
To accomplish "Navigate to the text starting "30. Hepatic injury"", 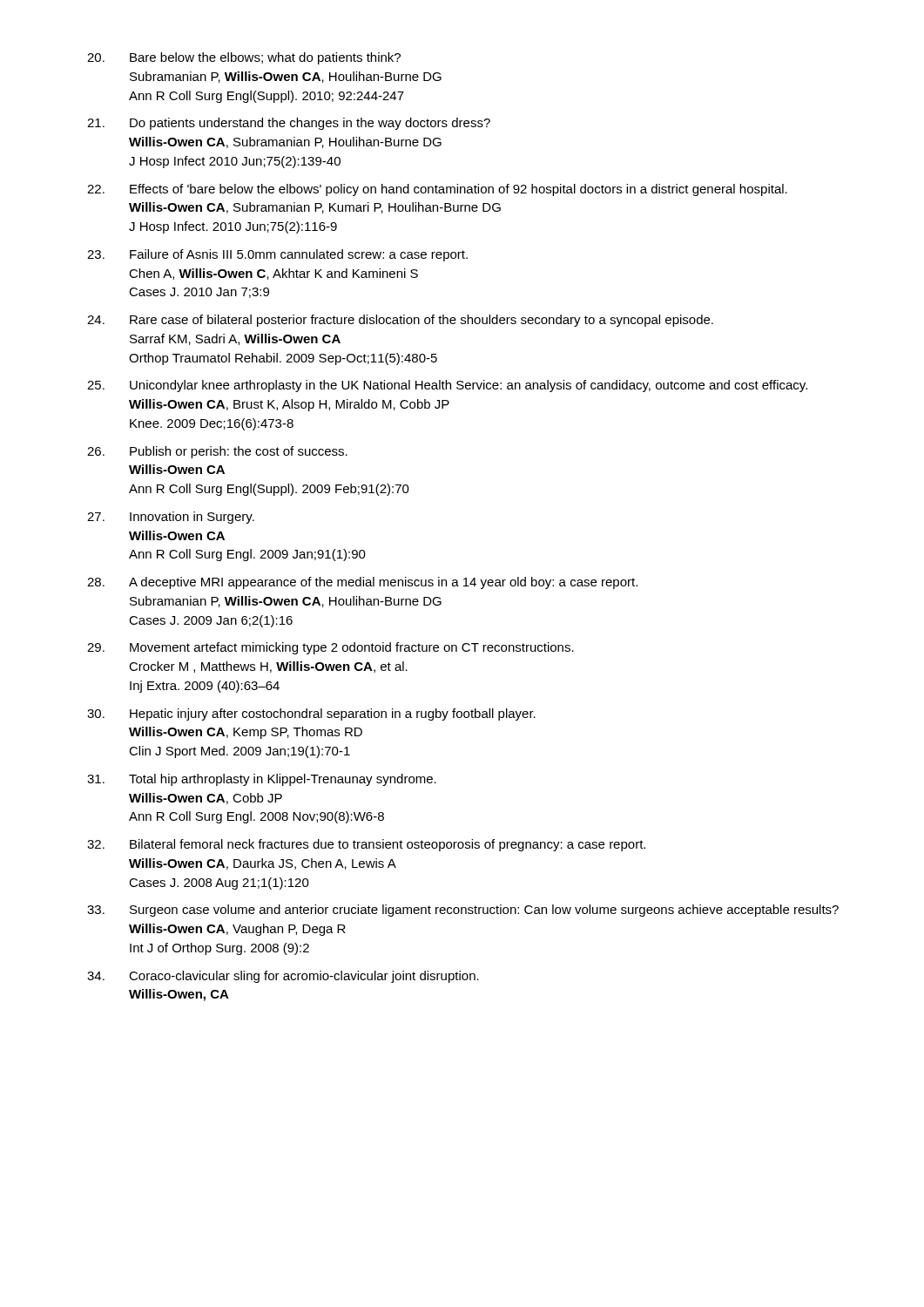I will click(x=311, y=714).
